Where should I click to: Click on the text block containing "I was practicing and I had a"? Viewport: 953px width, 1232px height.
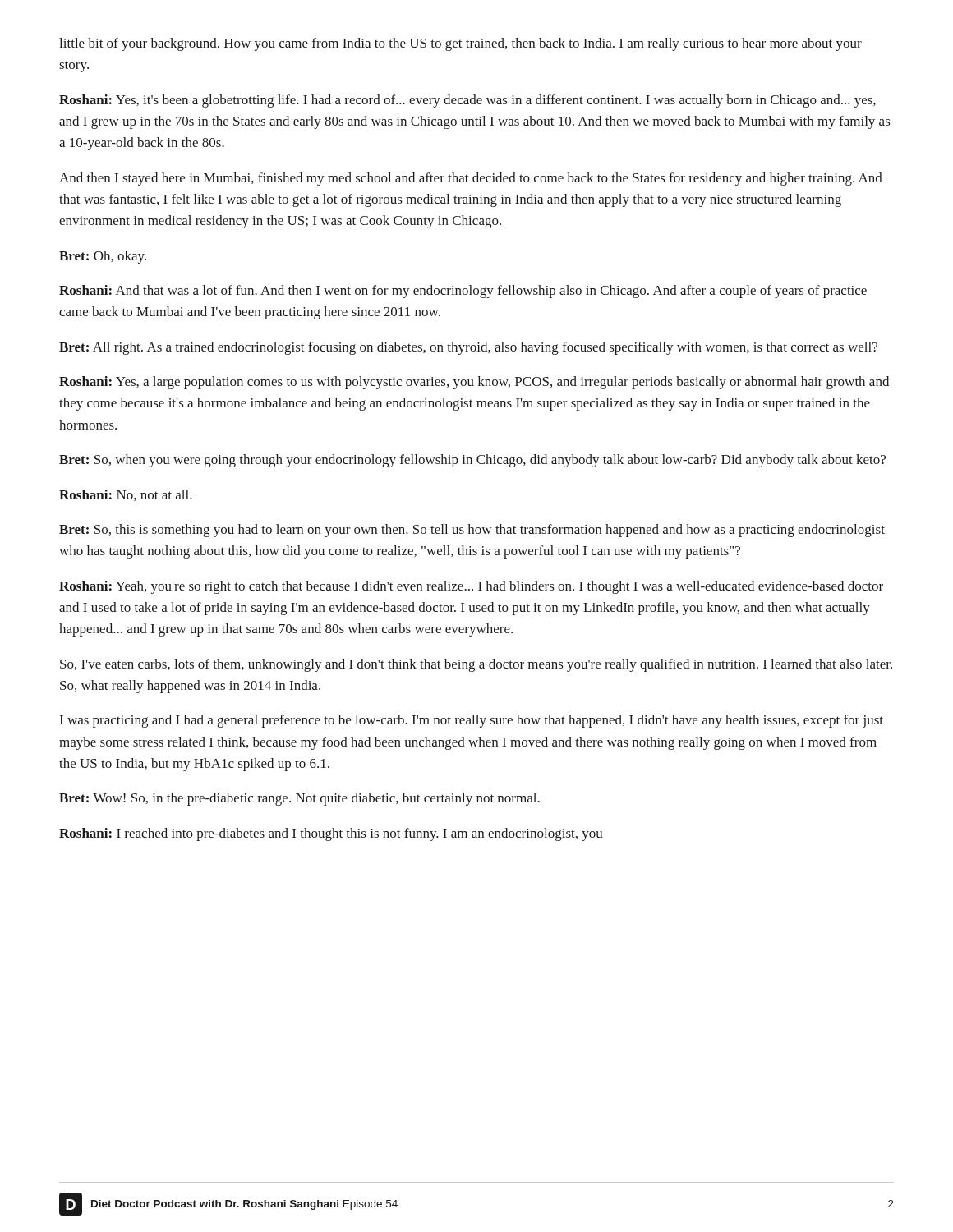coord(471,742)
